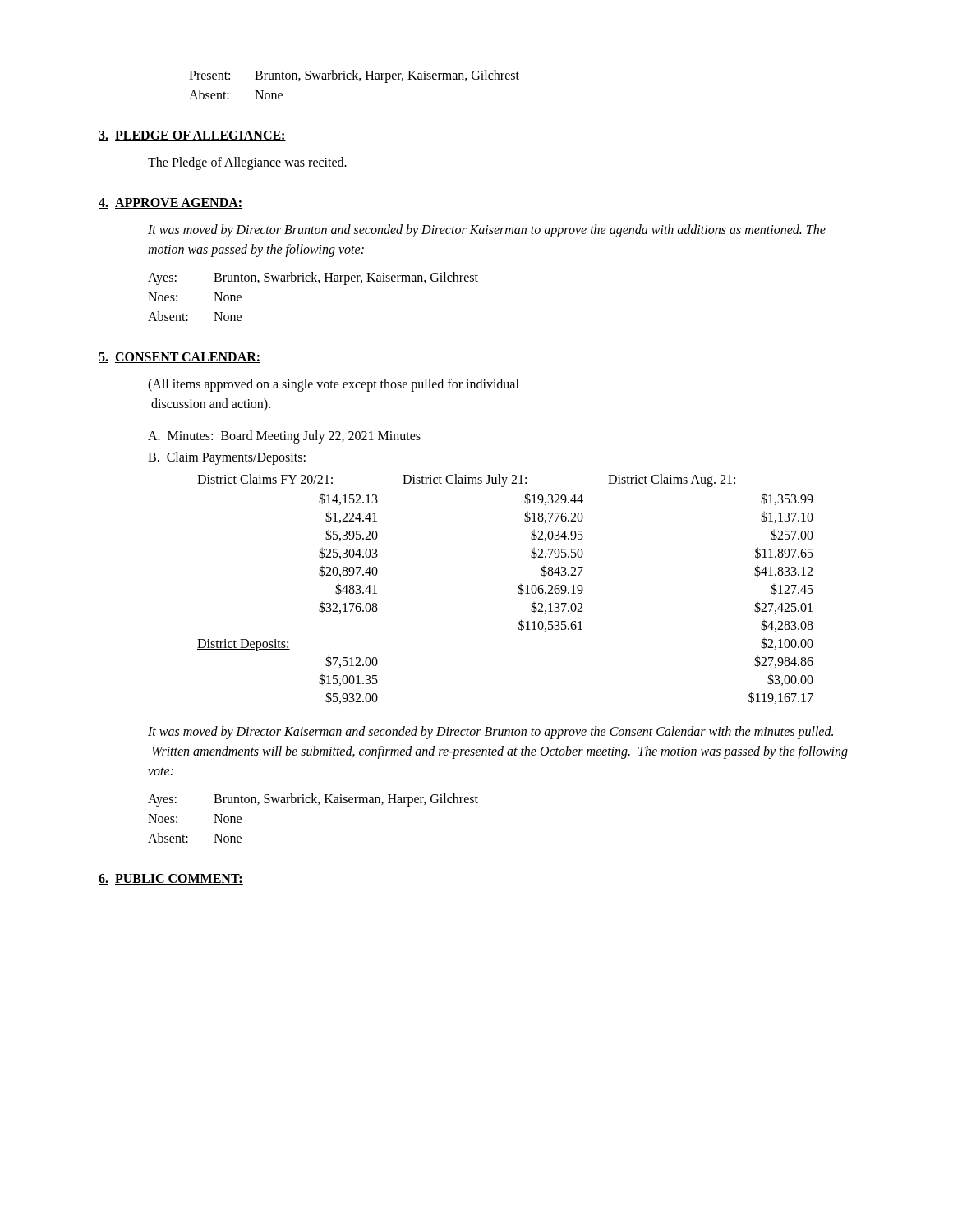Locate the text containing "The Pledge of Allegiance was recited."
The height and width of the screenshot is (1232, 953).
point(247,163)
